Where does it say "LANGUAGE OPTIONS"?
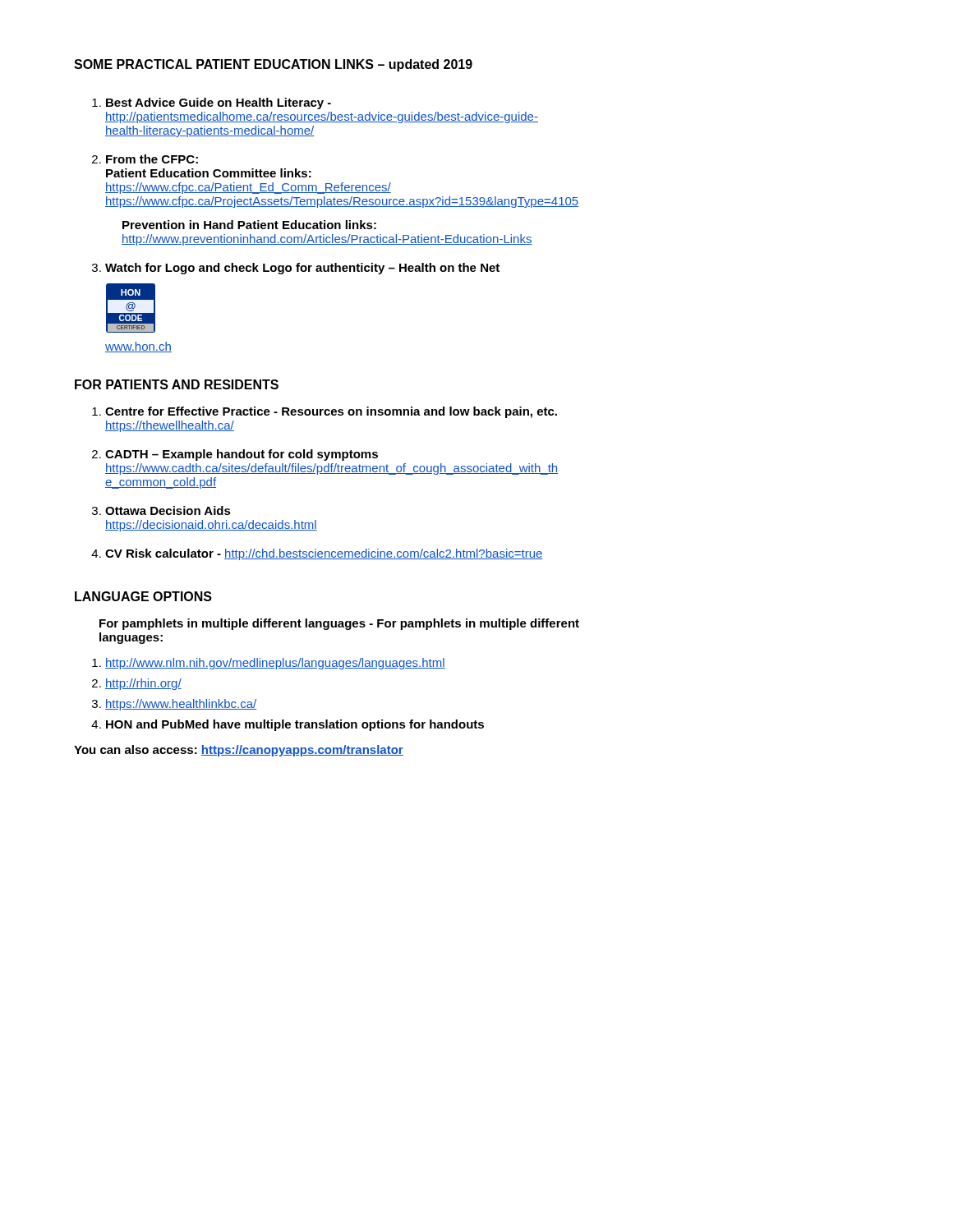 tap(143, 597)
